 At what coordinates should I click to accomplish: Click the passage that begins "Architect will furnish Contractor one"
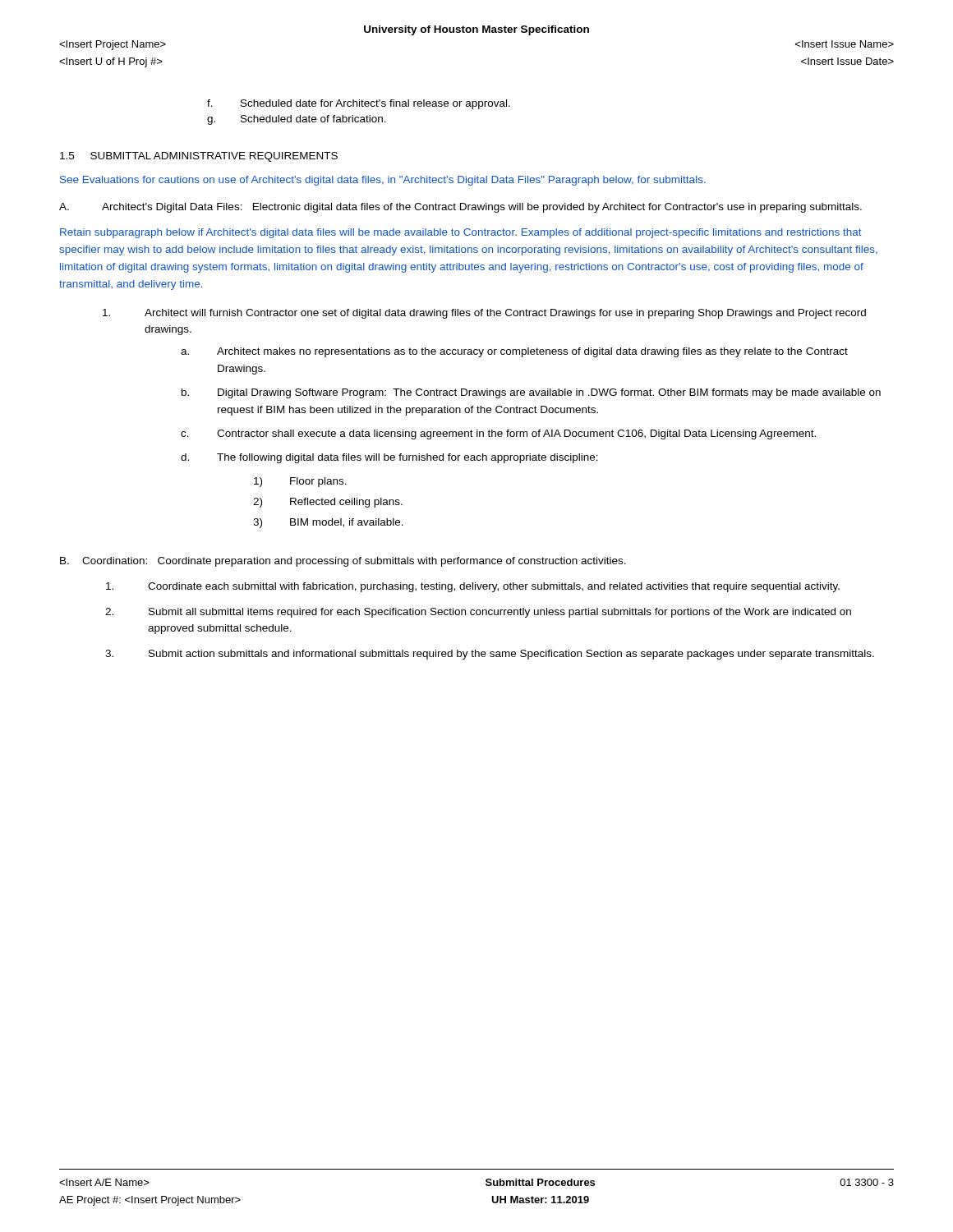[x=476, y=423]
